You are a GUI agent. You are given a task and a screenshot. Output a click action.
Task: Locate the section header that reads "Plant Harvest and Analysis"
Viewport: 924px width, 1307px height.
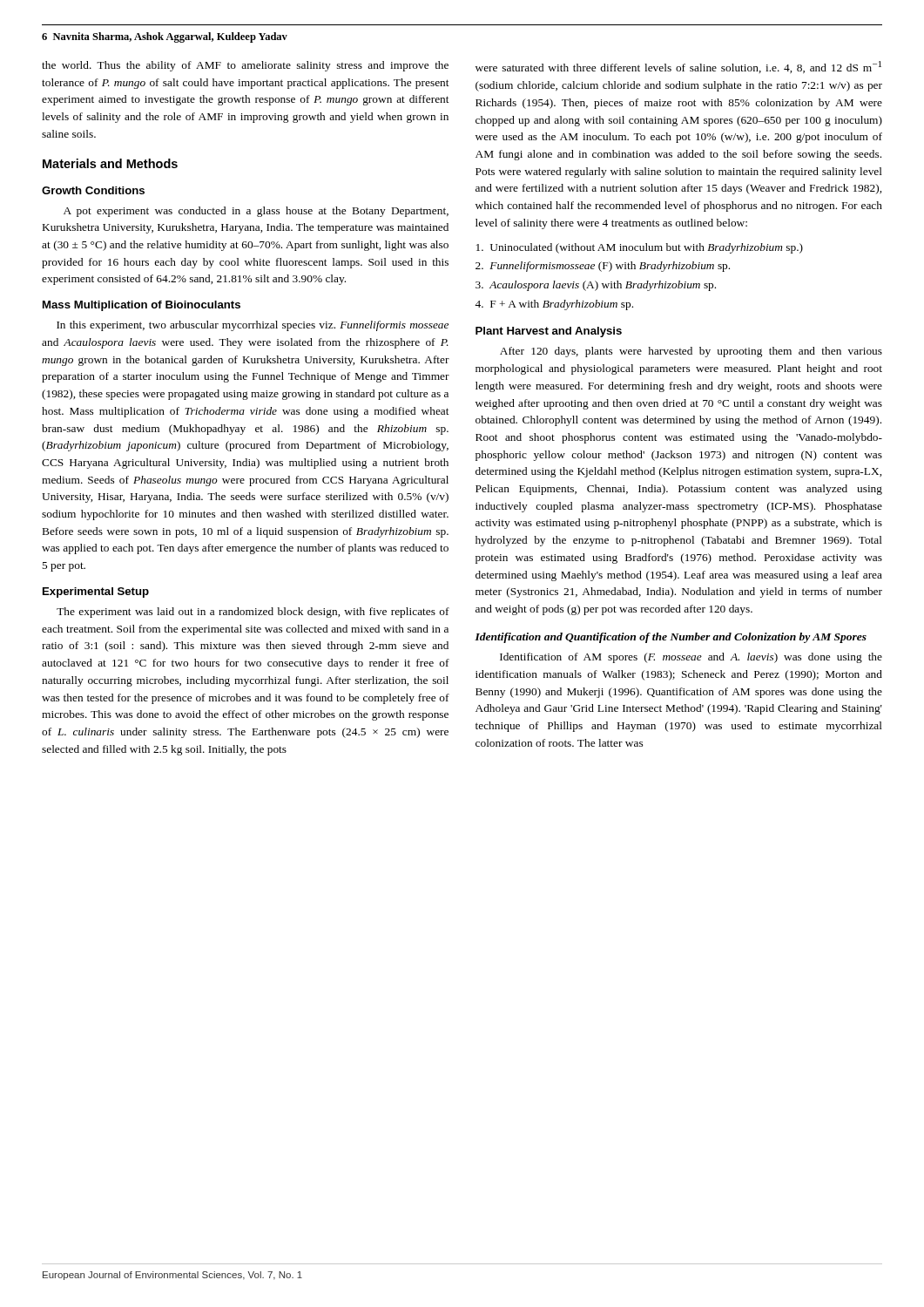549,331
